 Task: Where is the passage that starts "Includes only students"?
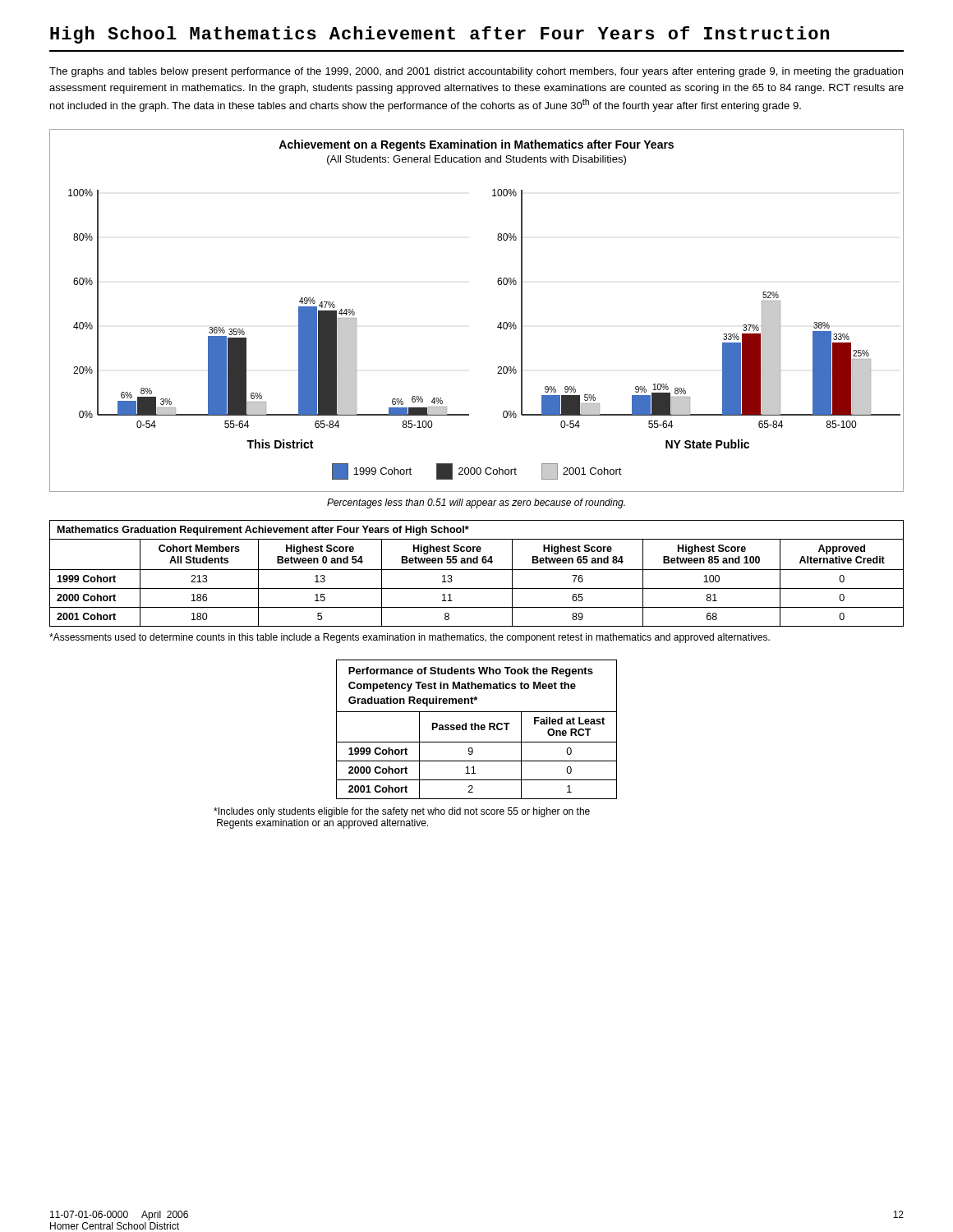(x=476, y=818)
